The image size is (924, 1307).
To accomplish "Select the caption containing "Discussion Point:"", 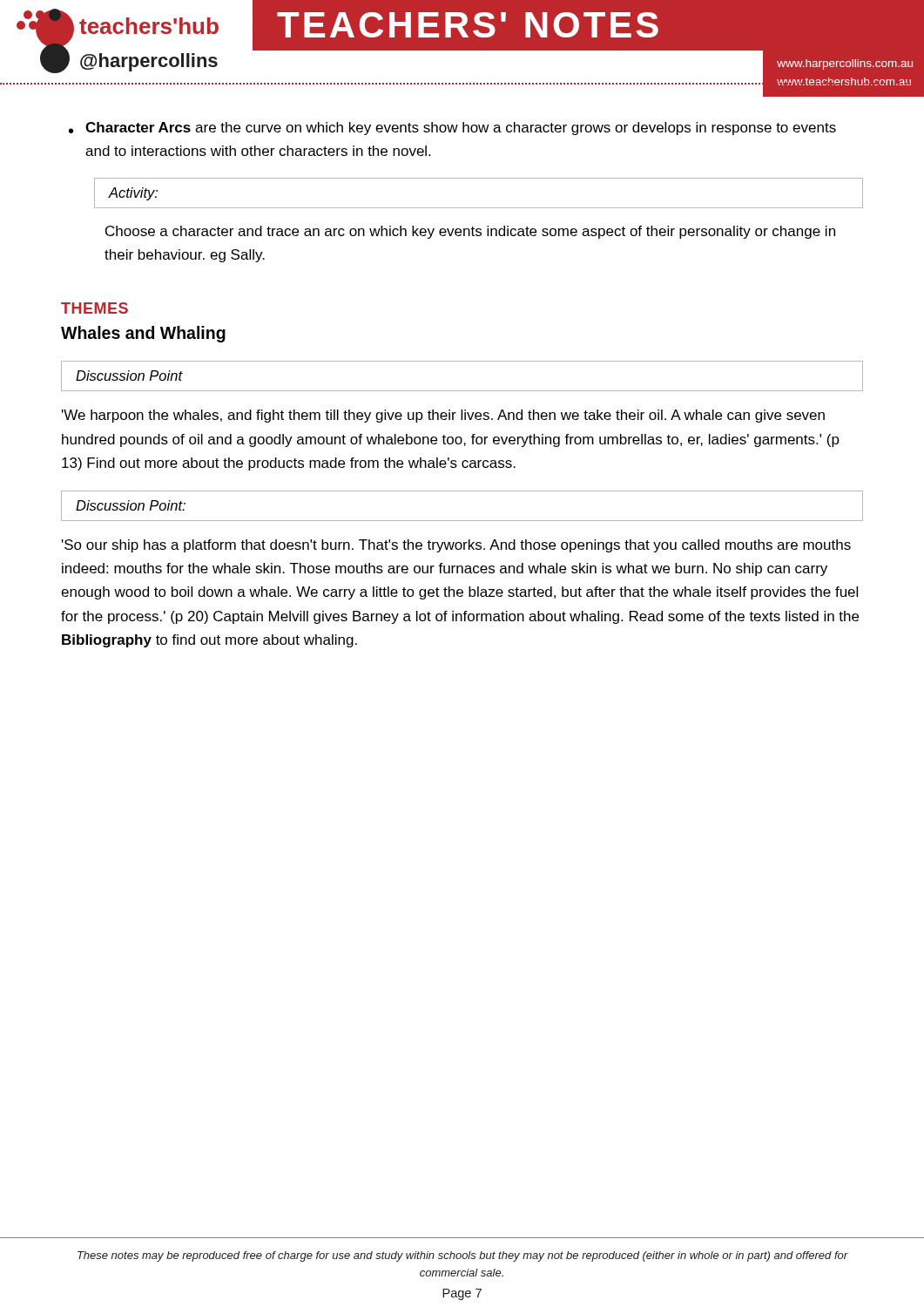I will coord(131,505).
